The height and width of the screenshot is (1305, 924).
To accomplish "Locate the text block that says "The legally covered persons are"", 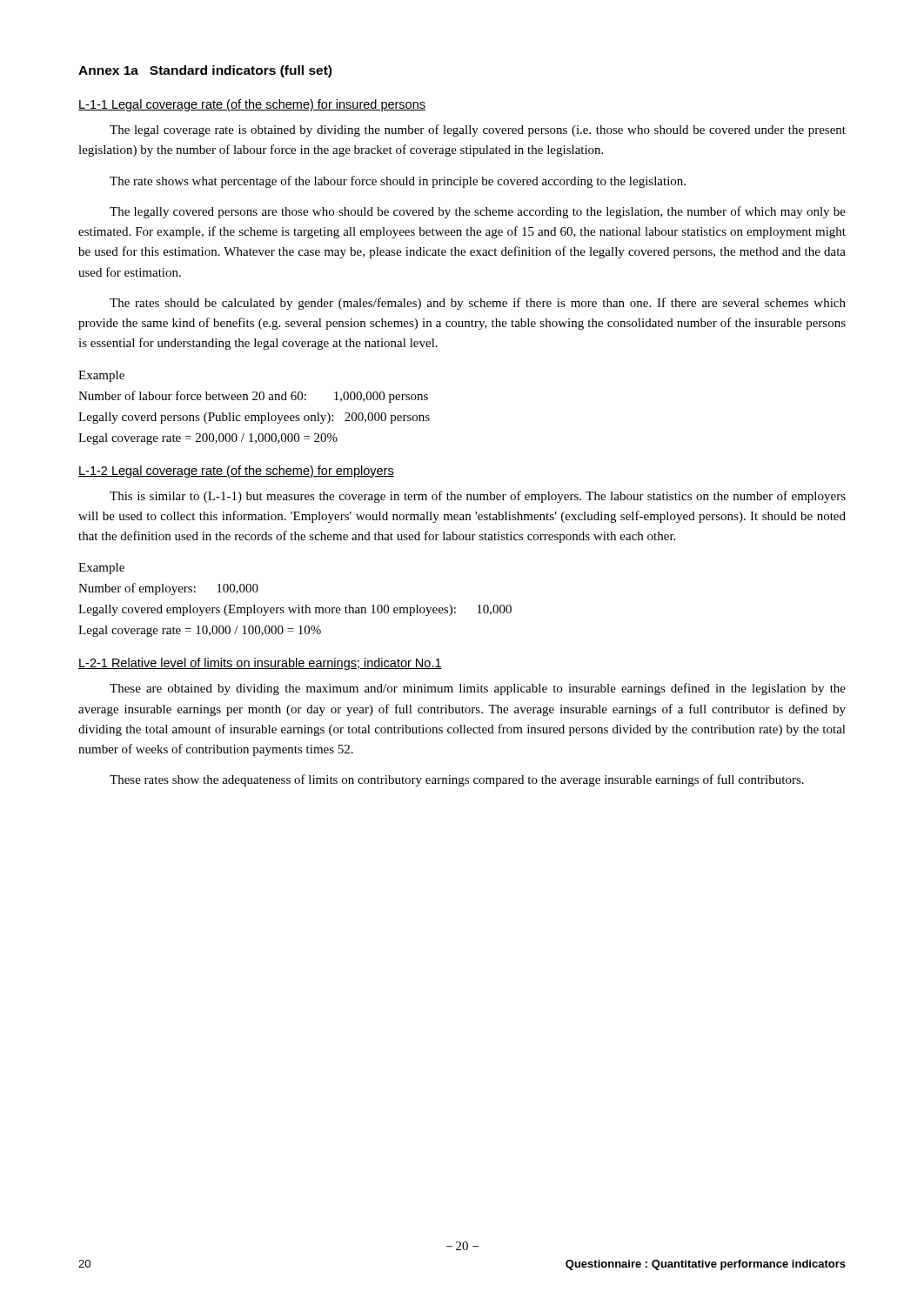I will coord(462,242).
